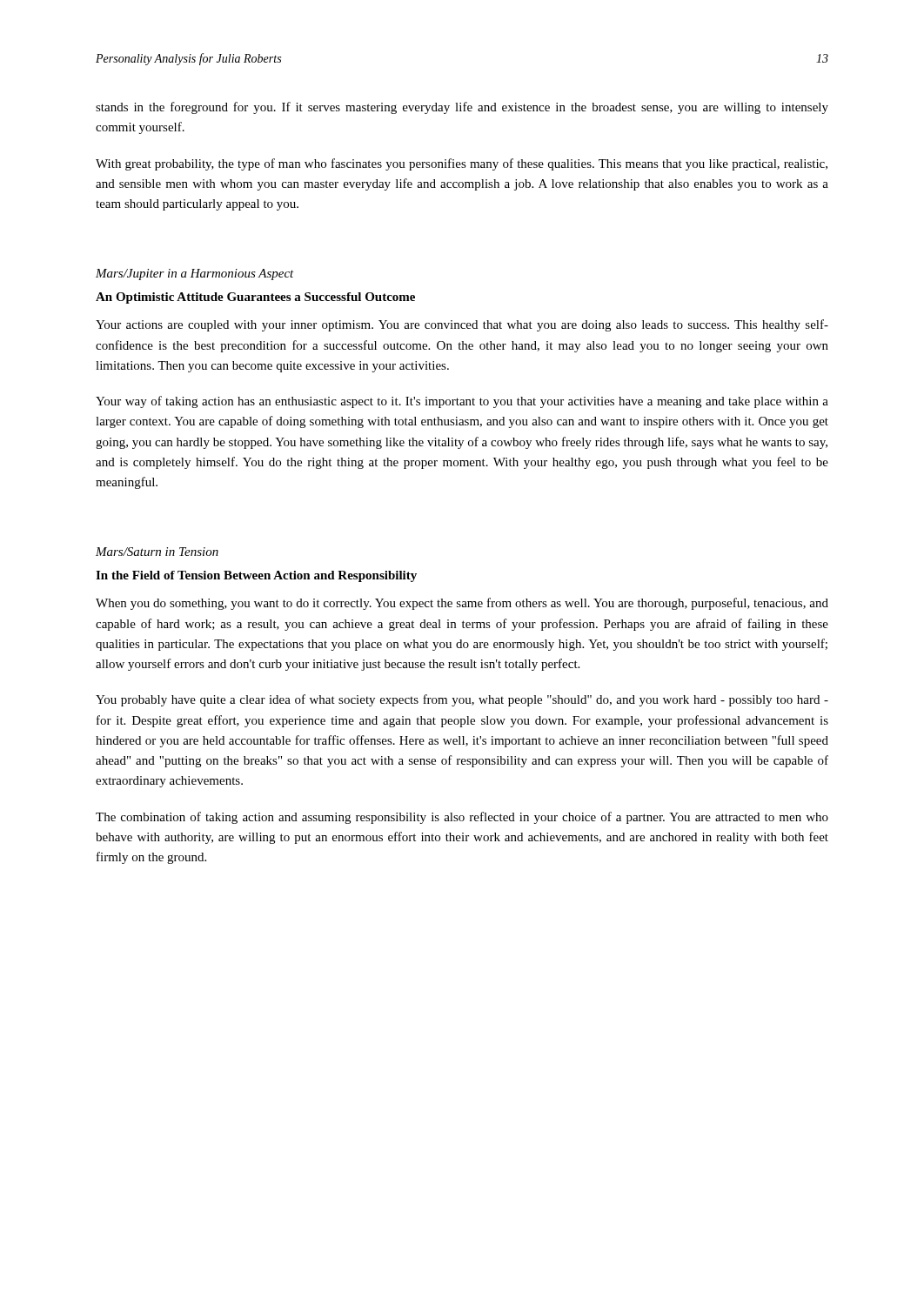This screenshot has width=924, height=1305.
Task: Find the text starting "The combination of taking action and"
Action: pos(462,837)
